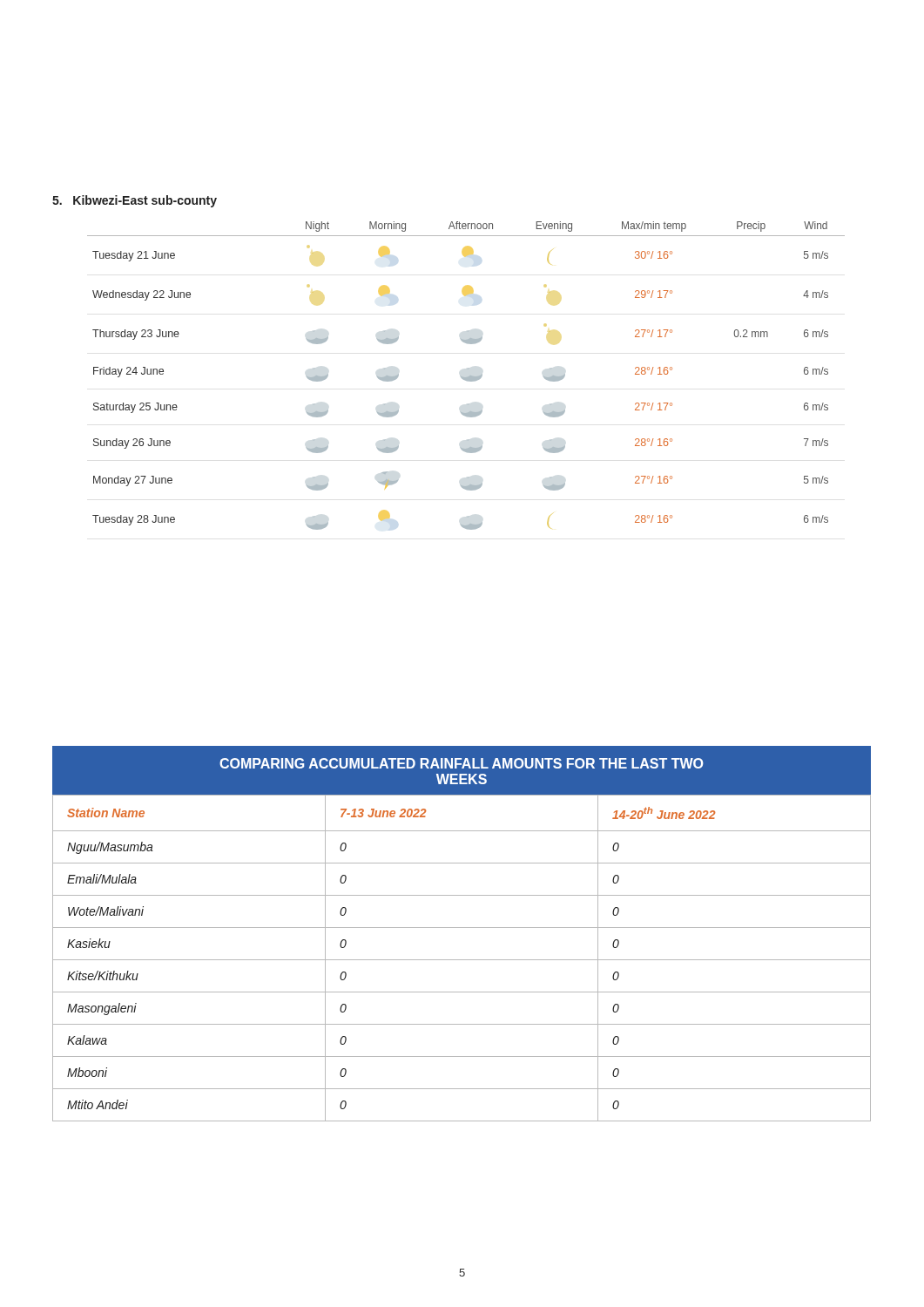Image resolution: width=924 pixels, height=1307 pixels.
Task: Navigate to the element starting "5. Kibwezi-East sub-county"
Action: click(x=135, y=200)
